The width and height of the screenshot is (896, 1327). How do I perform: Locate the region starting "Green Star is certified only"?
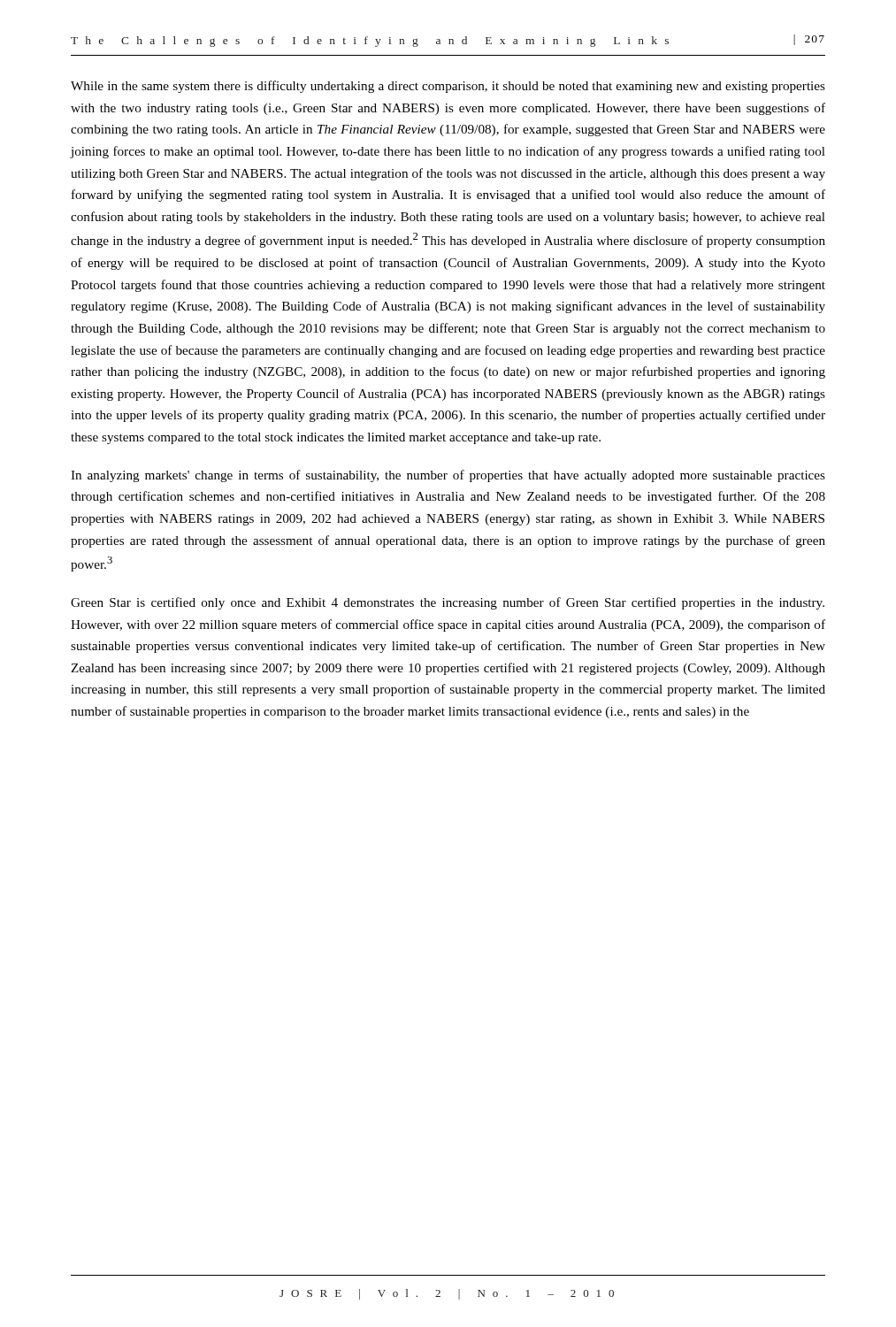point(448,656)
